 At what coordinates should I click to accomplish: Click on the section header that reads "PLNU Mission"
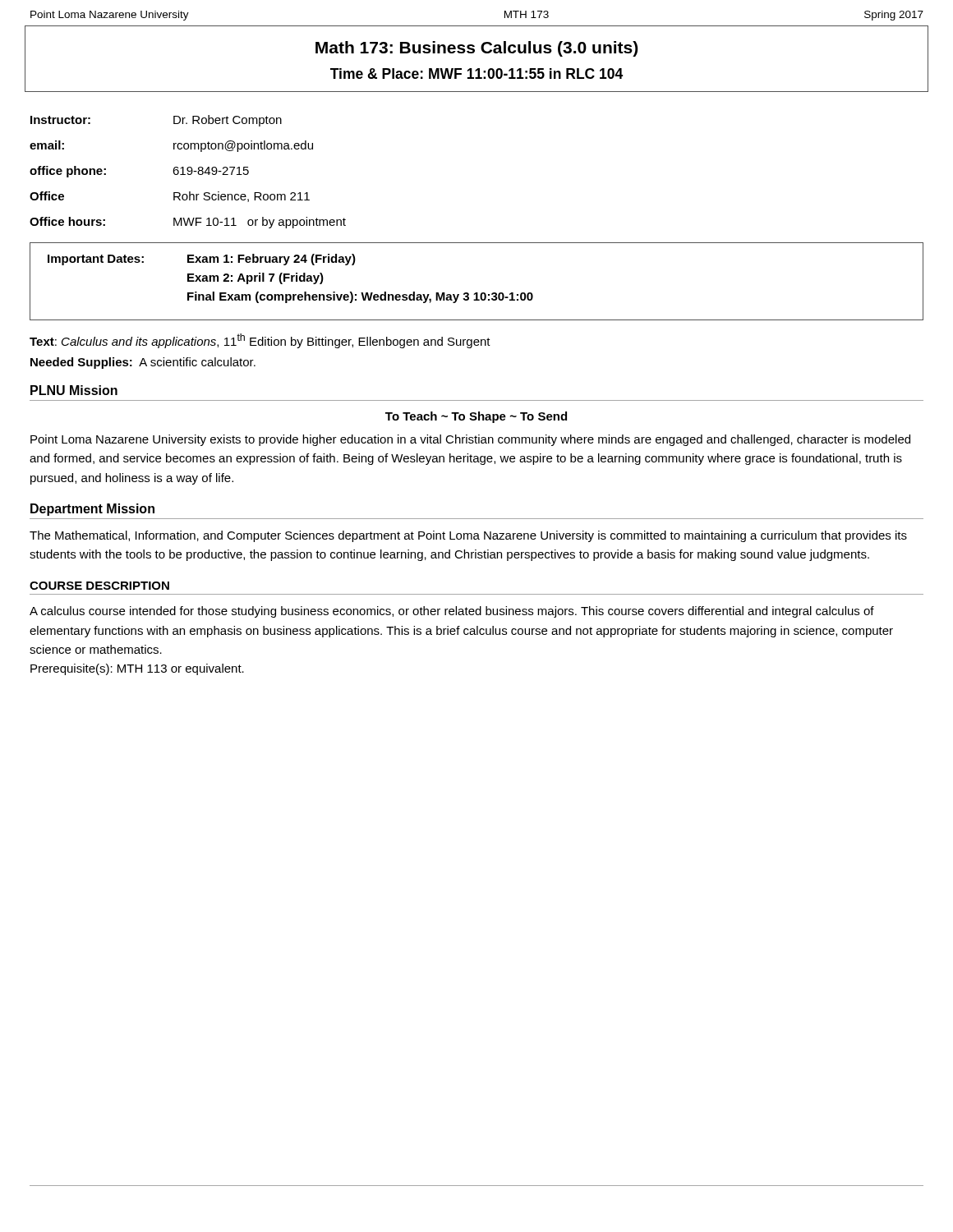(74, 391)
